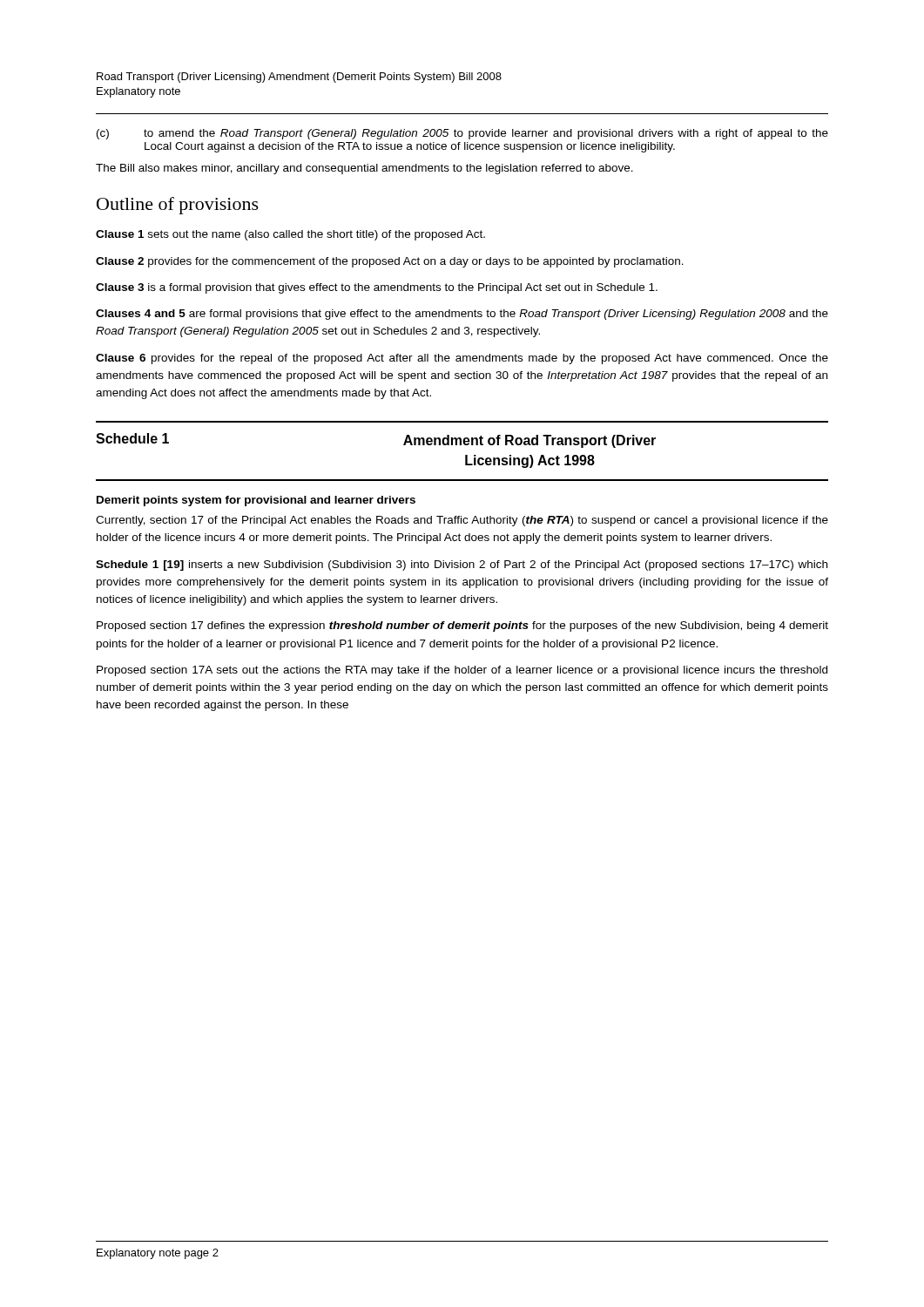
Task: Select the text block that reads "Proposed section 17A sets out the actions the"
Action: pyautogui.click(x=462, y=687)
